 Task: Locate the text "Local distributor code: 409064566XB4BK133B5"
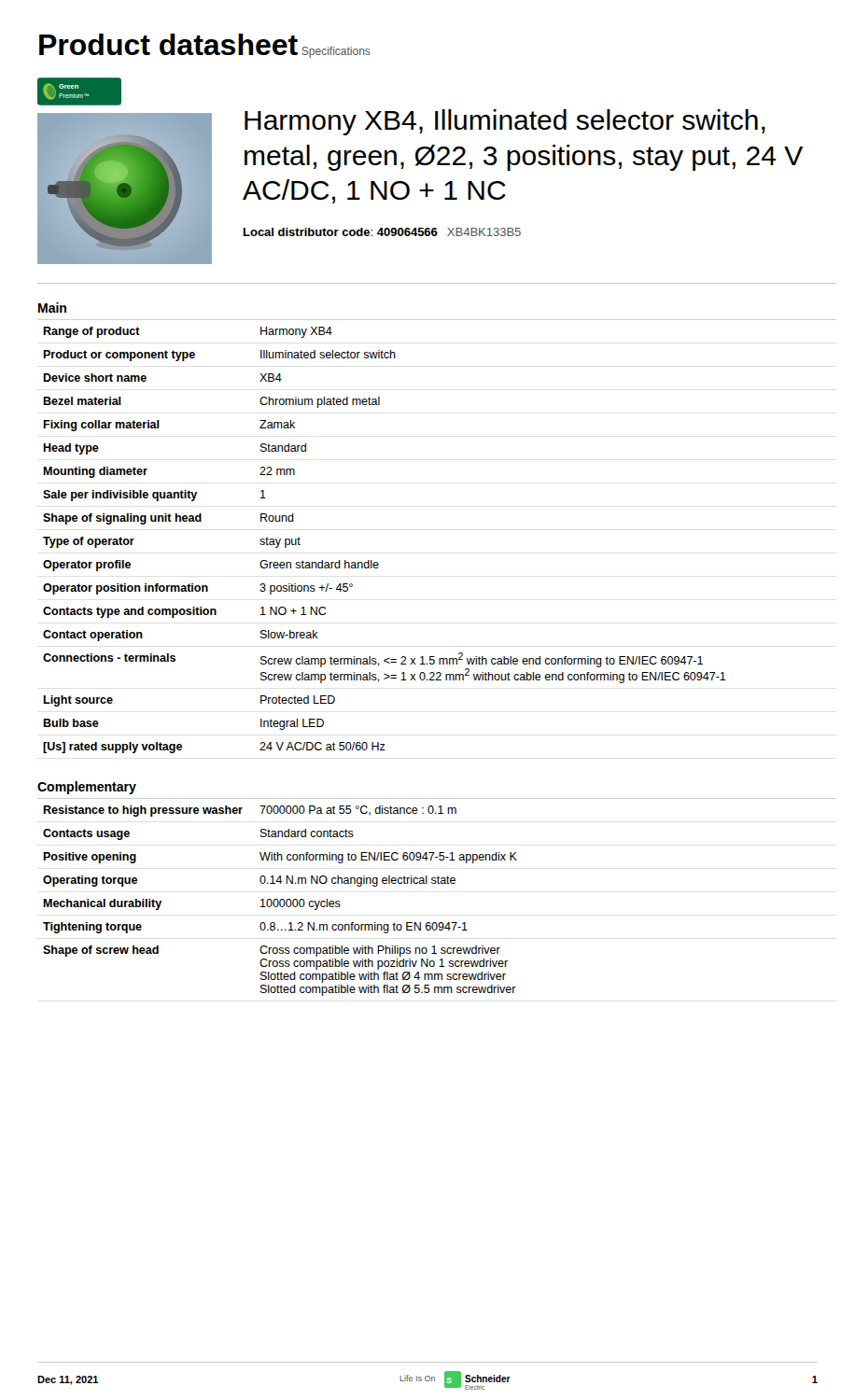[x=382, y=231]
